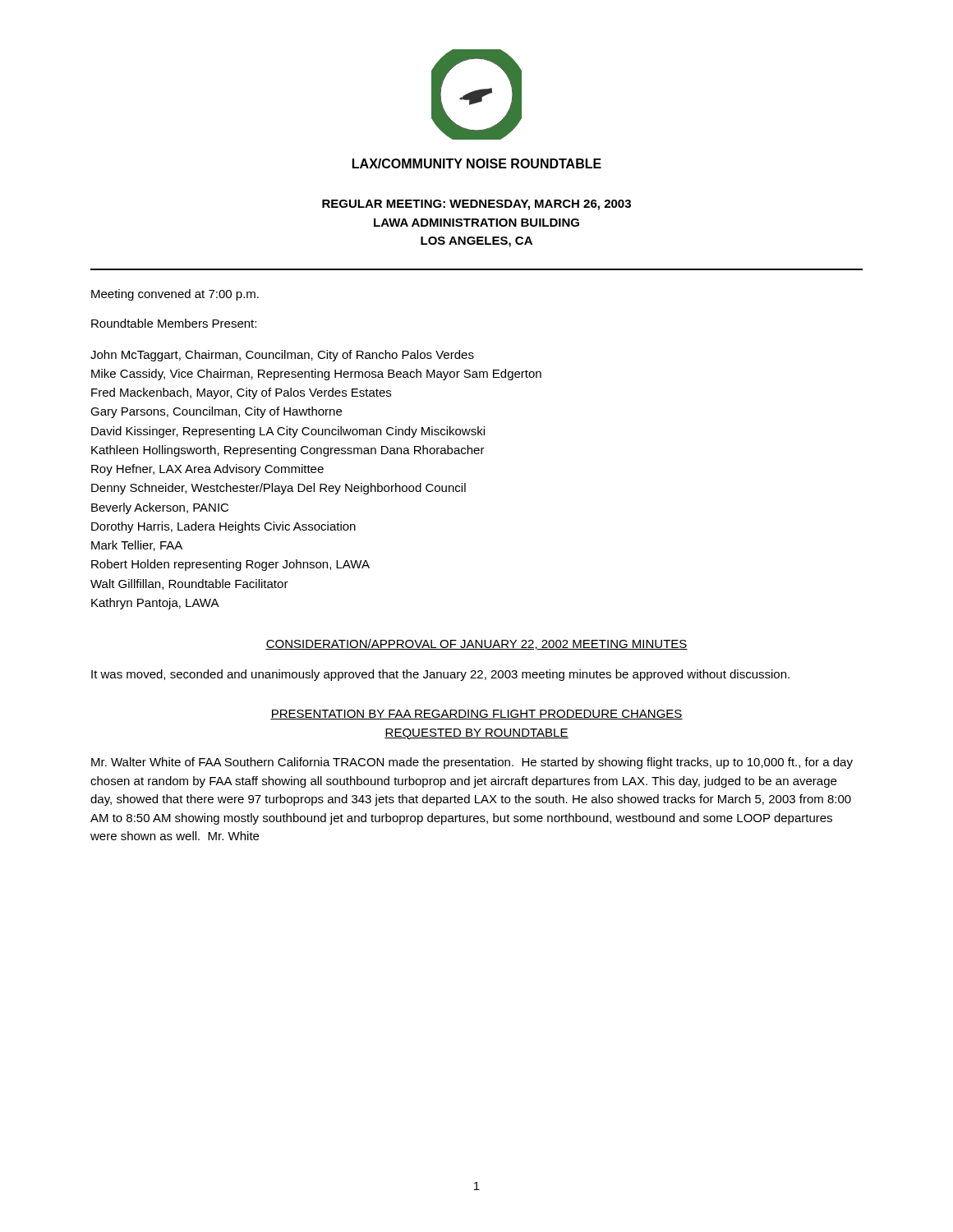The image size is (953, 1232).
Task: Point to "LAX/COMMUNITY NOISE ROUNDTABLE"
Action: point(476,164)
